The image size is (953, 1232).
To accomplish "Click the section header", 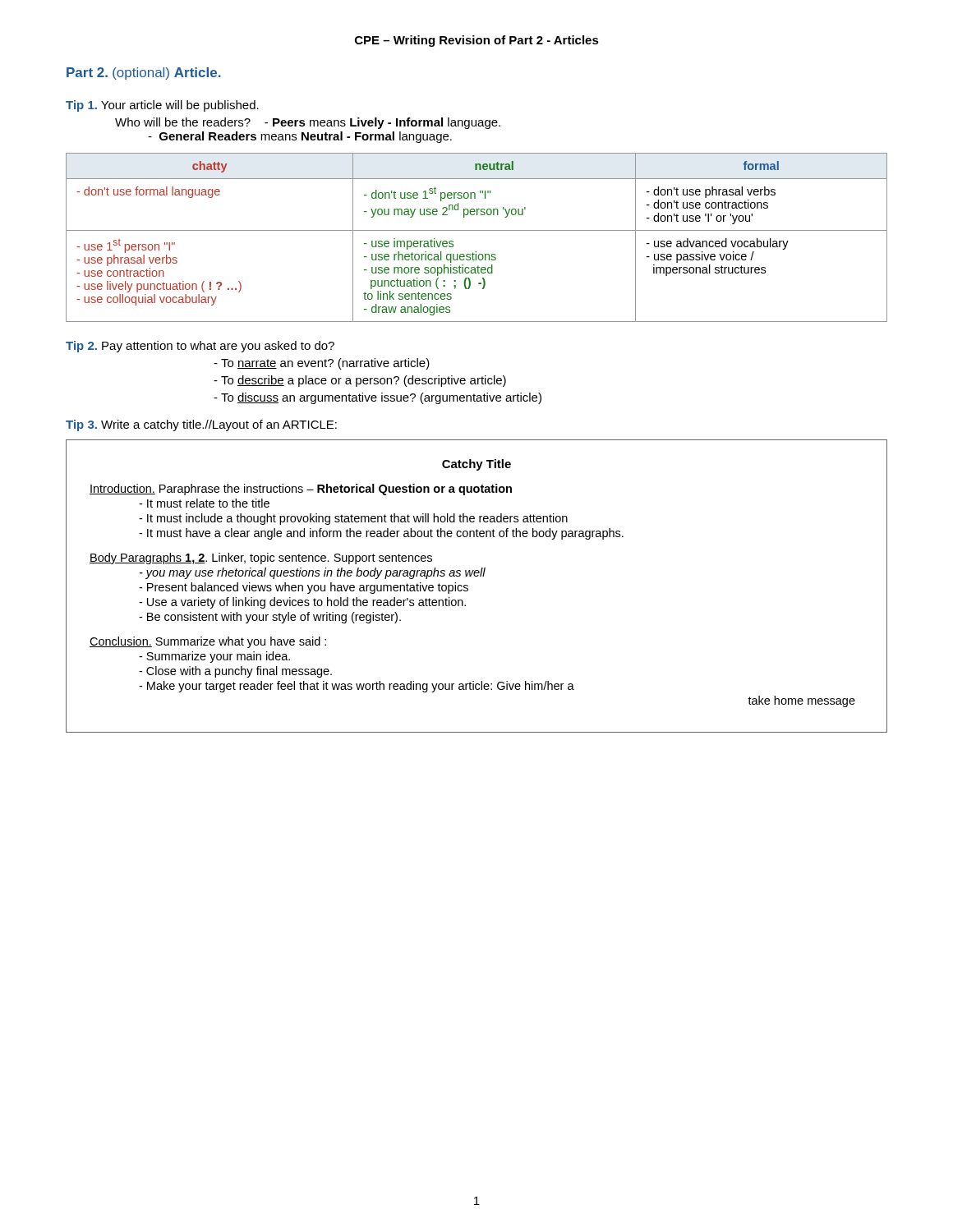I will click(144, 73).
